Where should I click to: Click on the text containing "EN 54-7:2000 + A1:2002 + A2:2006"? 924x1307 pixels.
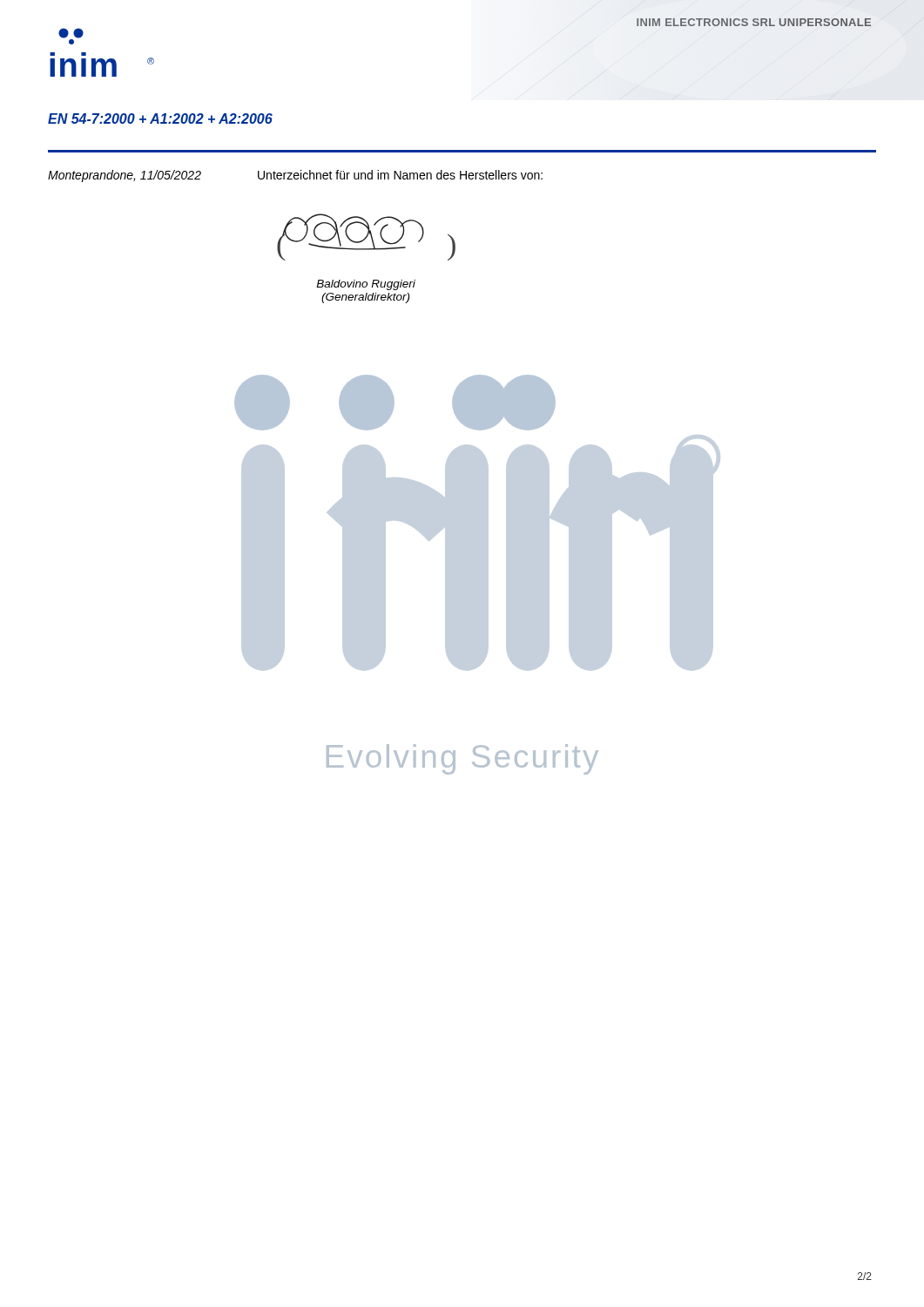click(160, 119)
